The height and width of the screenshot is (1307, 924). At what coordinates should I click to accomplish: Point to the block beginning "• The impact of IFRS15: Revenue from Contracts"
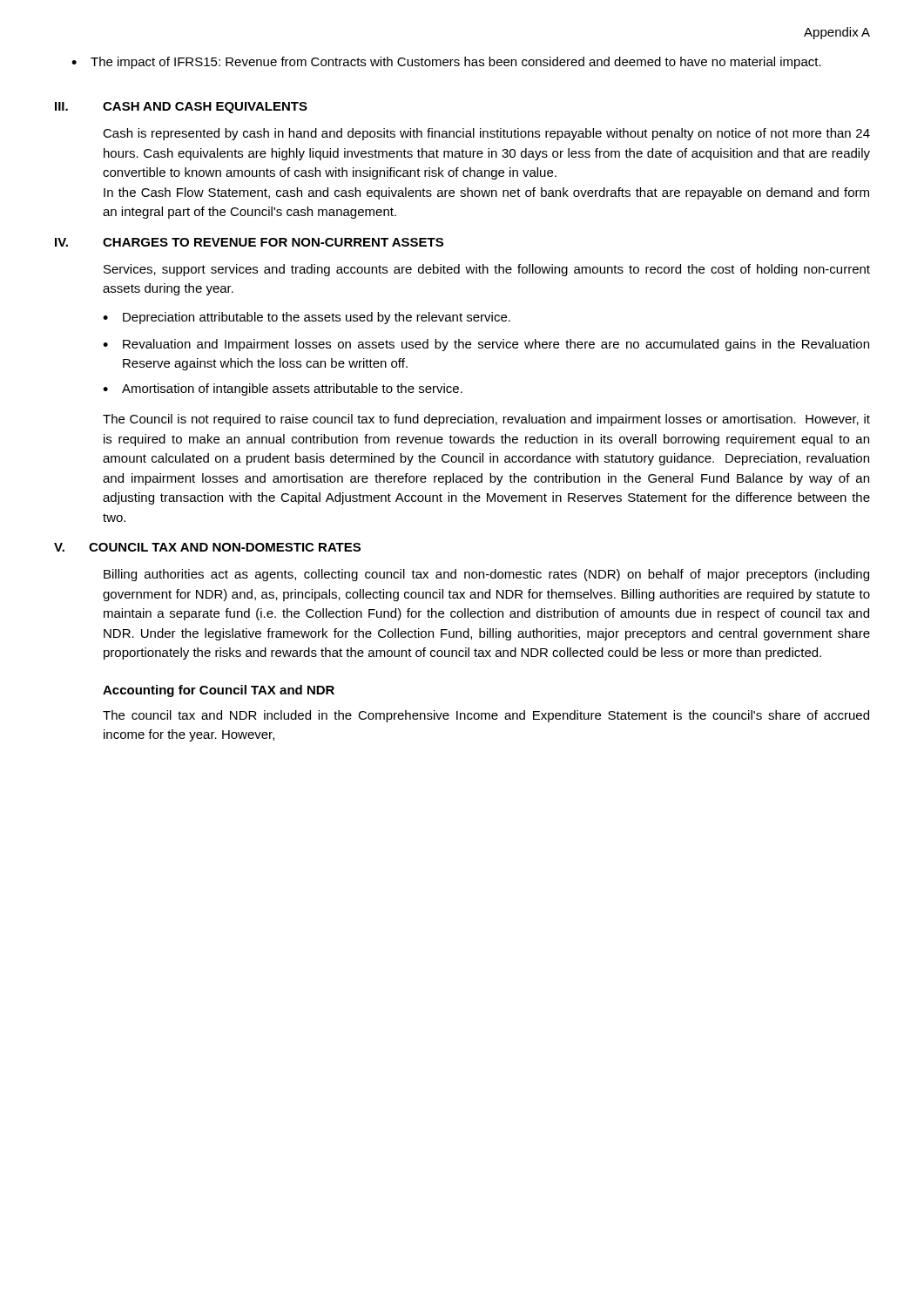[x=471, y=63]
